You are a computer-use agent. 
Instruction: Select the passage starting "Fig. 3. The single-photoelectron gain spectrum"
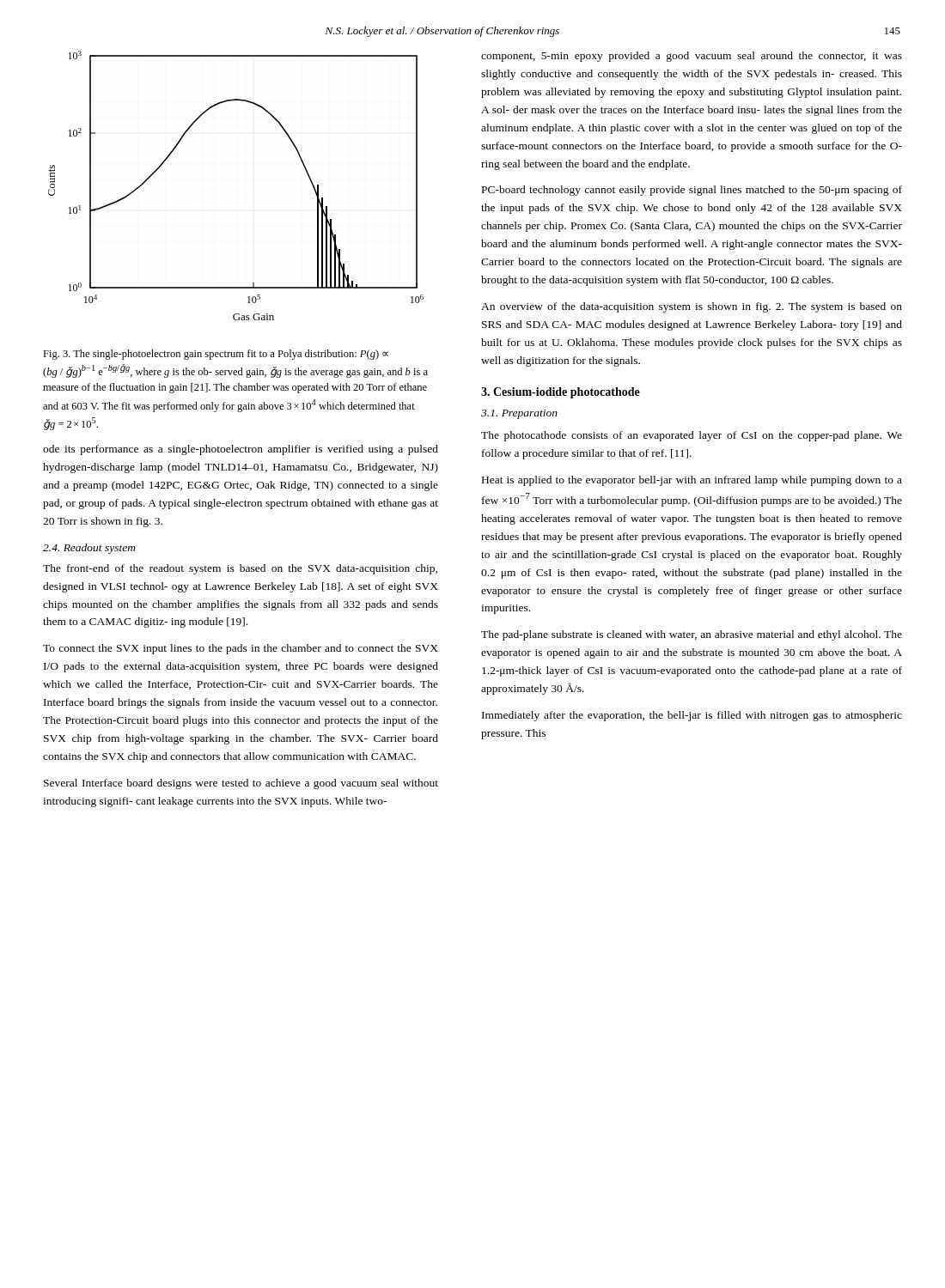[235, 389]
